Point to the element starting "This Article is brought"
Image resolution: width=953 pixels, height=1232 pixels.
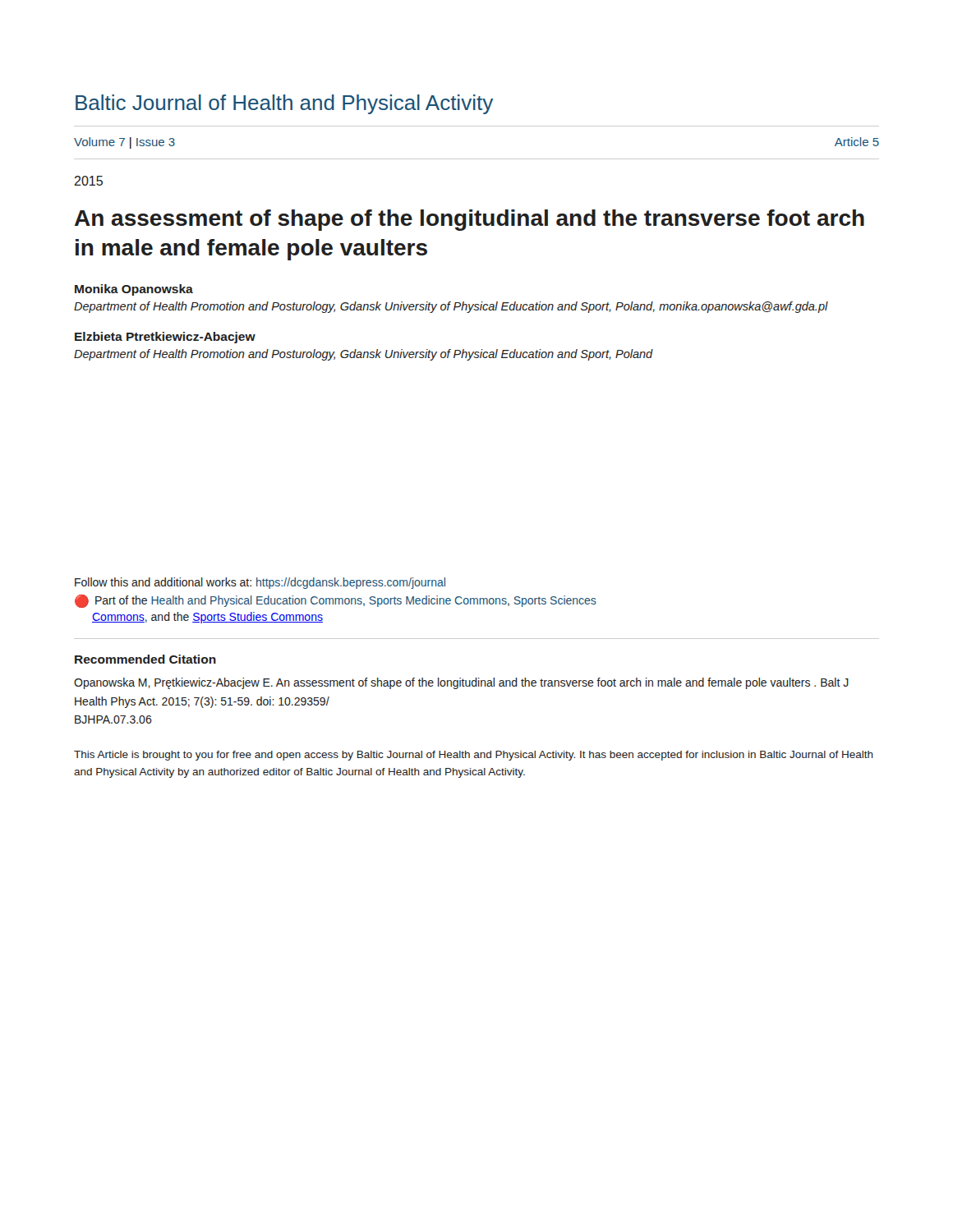(x=474, y=763)
